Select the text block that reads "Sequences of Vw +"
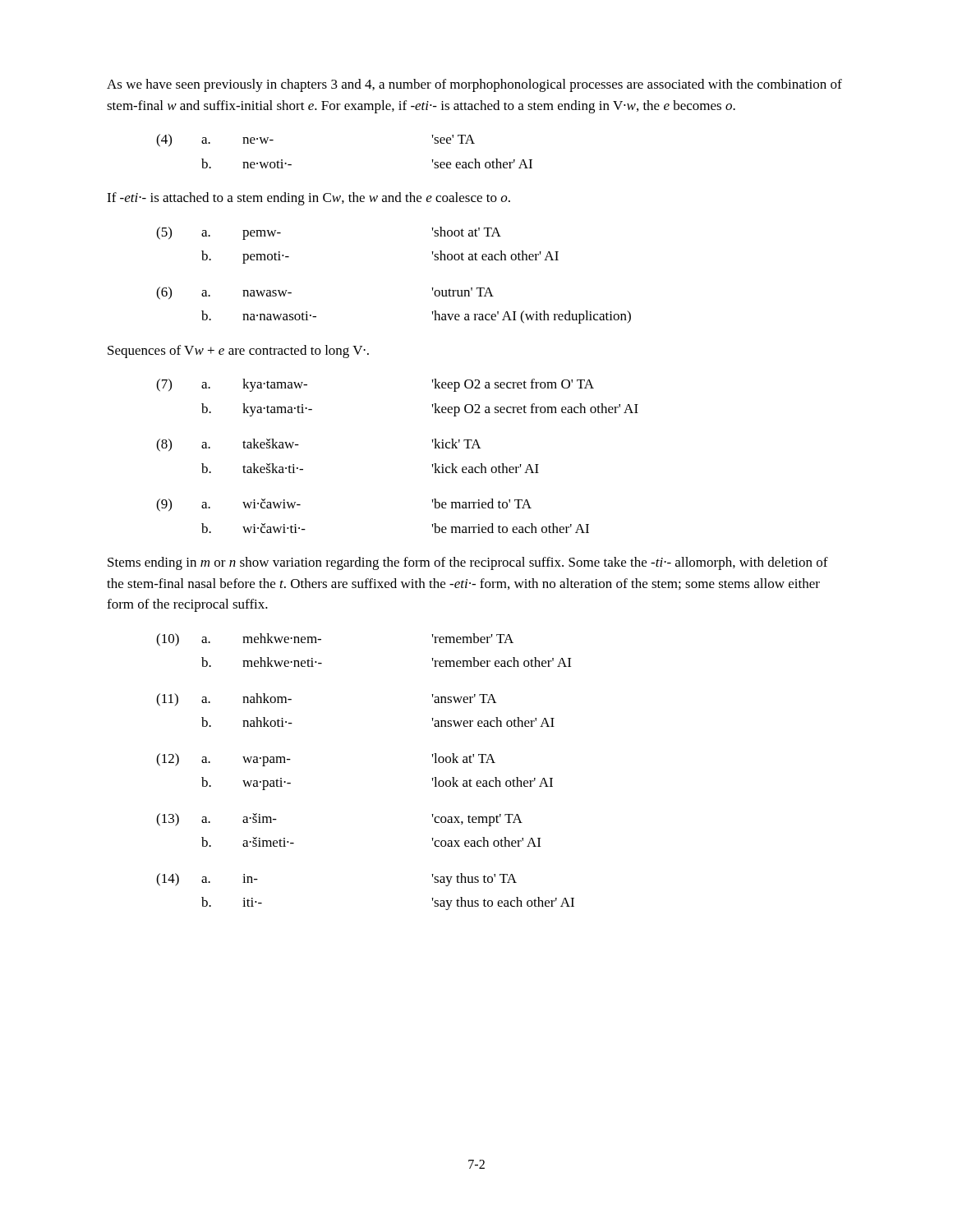Screen dimensions: 1232x953 click(238, 350)
